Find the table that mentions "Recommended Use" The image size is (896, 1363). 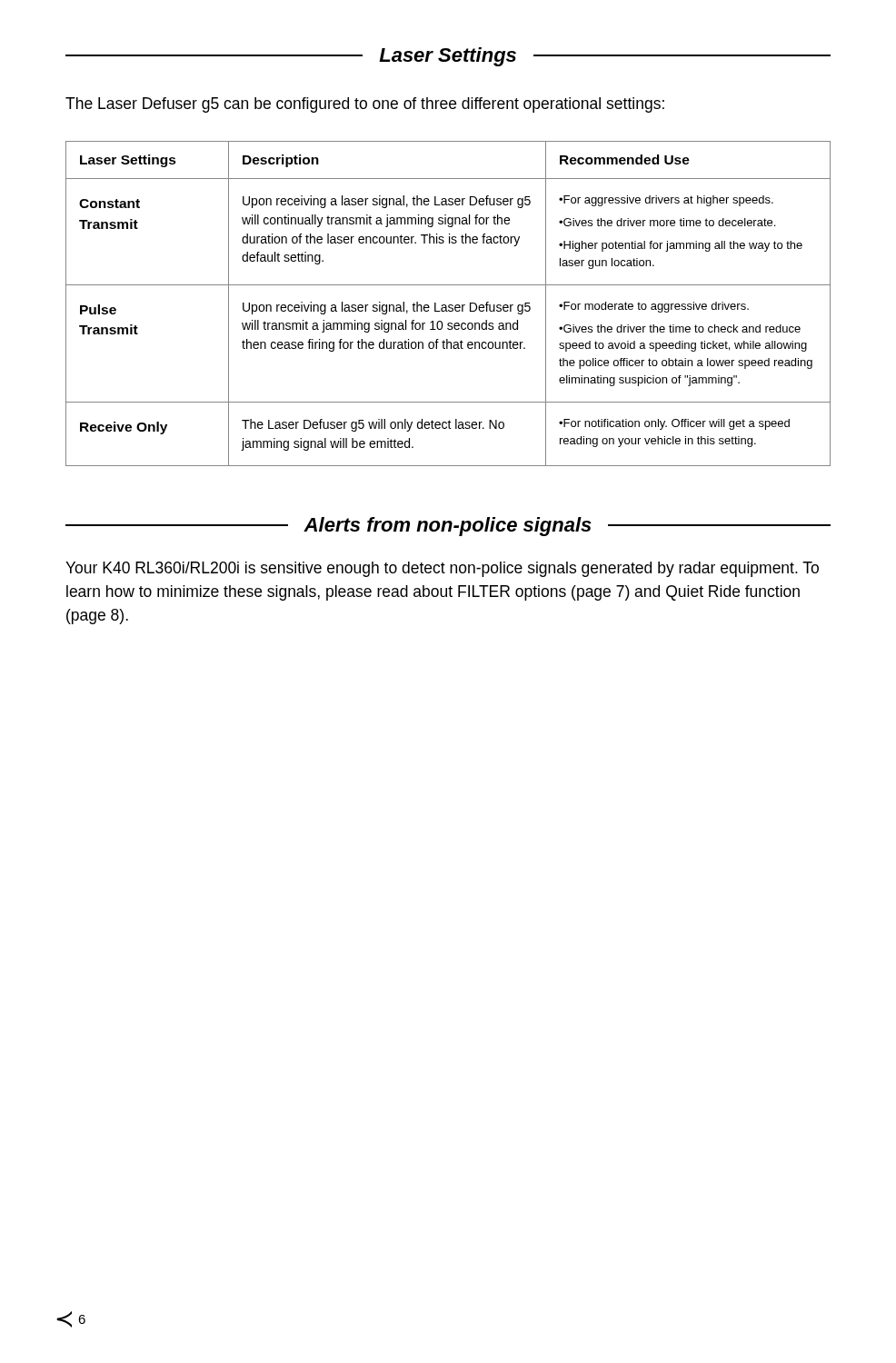[x=448, y=304]
